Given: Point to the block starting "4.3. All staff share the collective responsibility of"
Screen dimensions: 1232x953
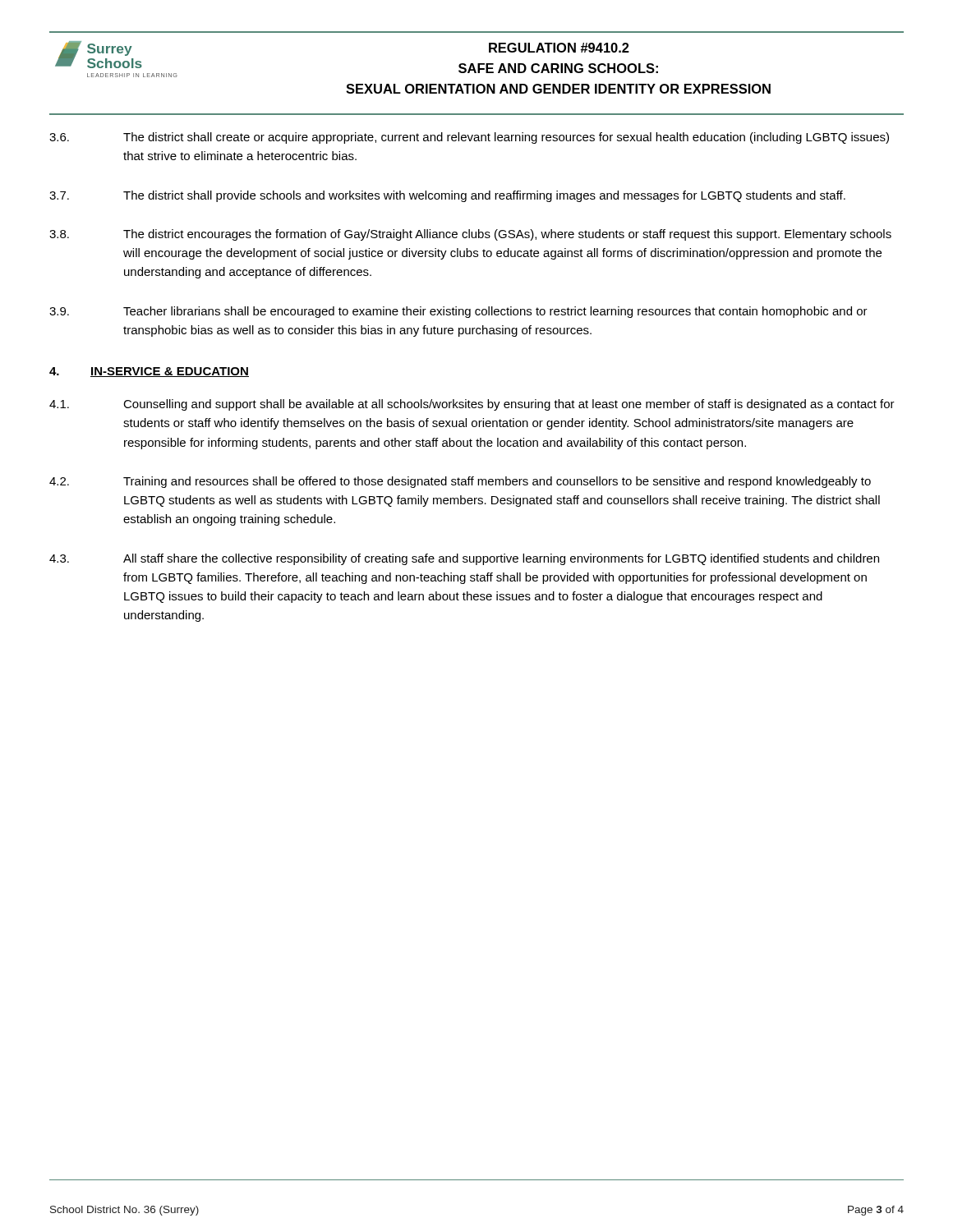Looking at the screenshot, I should click(476, 586).
